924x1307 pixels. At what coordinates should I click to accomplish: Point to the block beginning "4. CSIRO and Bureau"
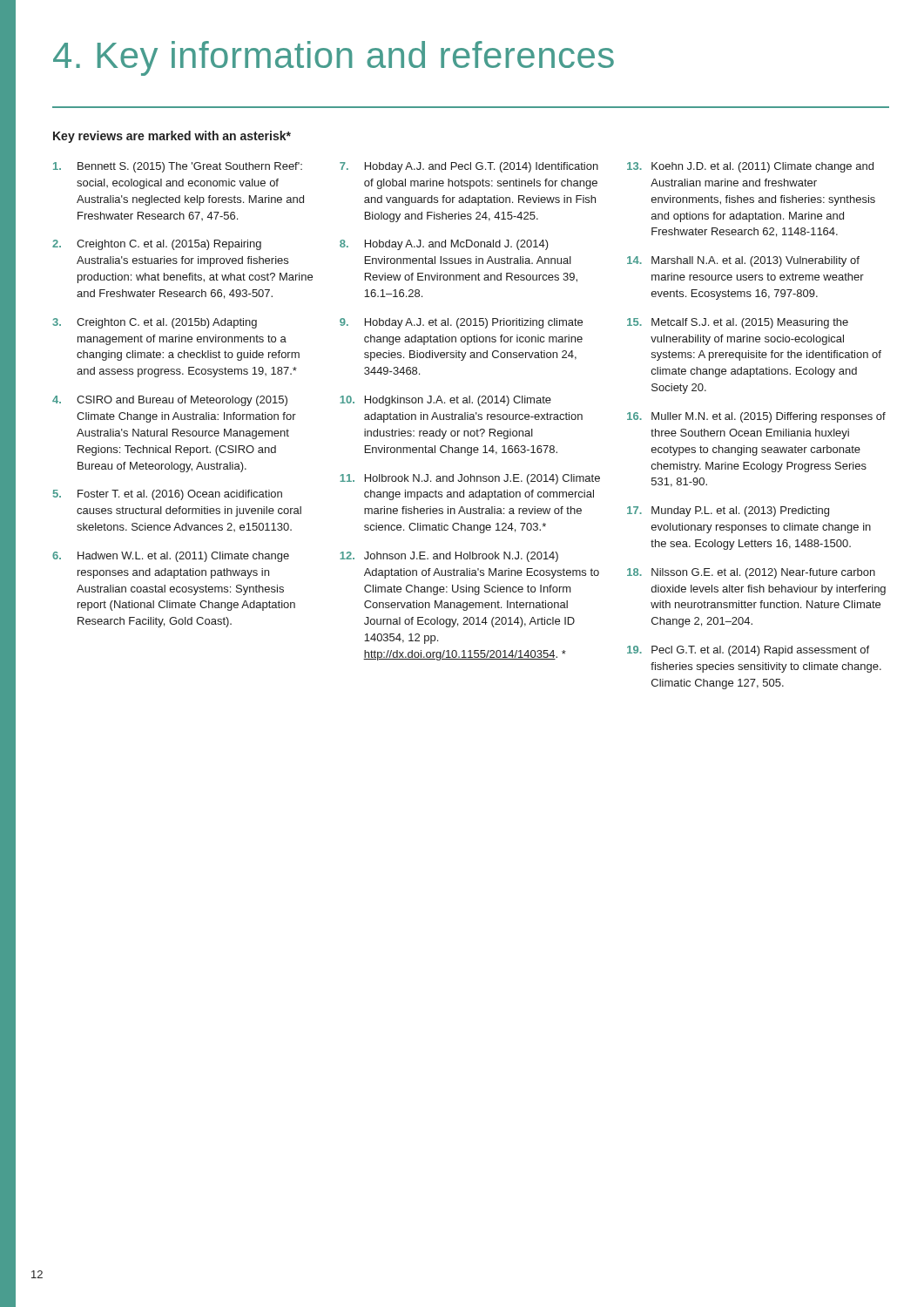(x=184, y=433)
